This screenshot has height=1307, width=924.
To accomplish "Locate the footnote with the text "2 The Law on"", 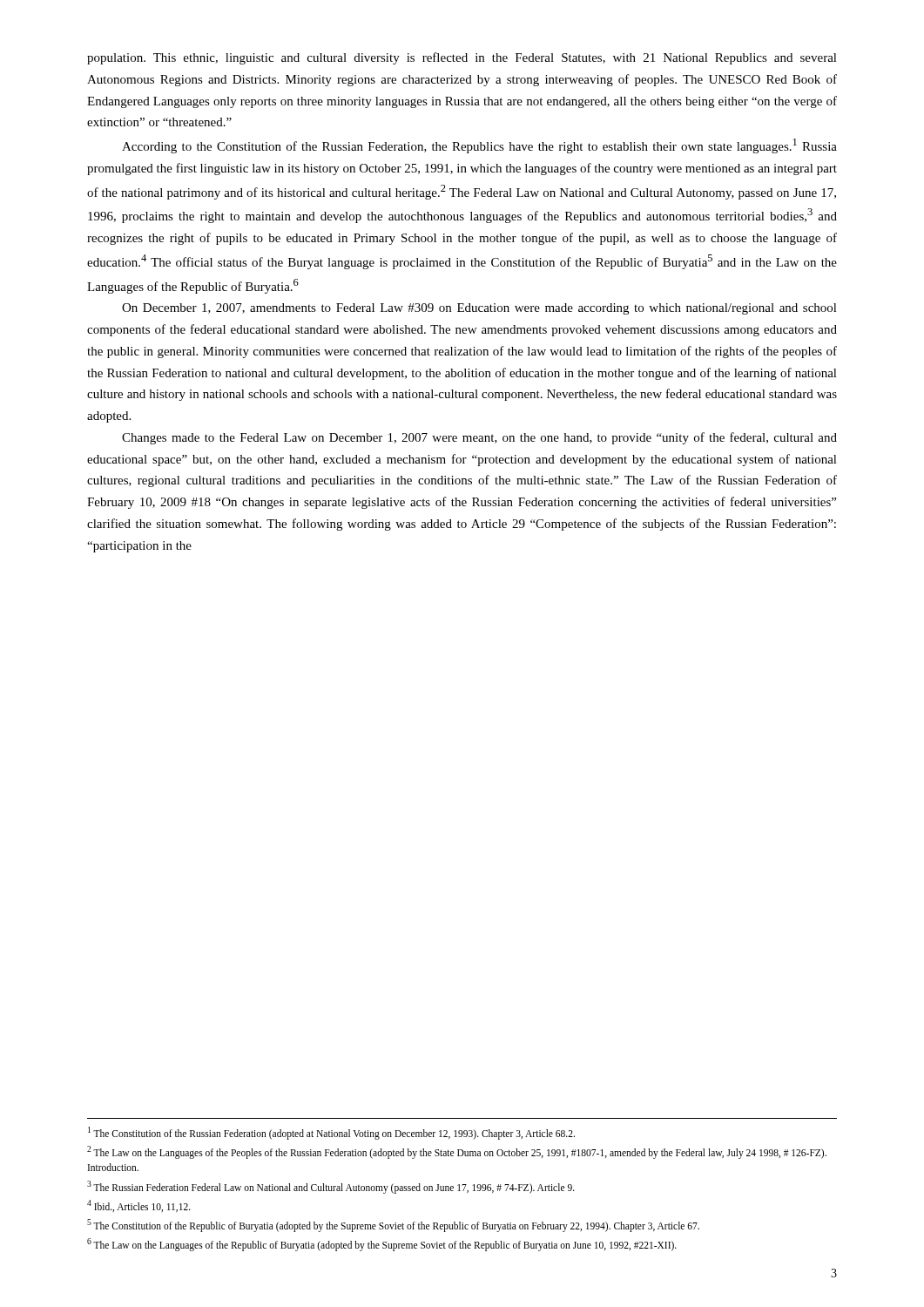I will (x=462, y=1160).
